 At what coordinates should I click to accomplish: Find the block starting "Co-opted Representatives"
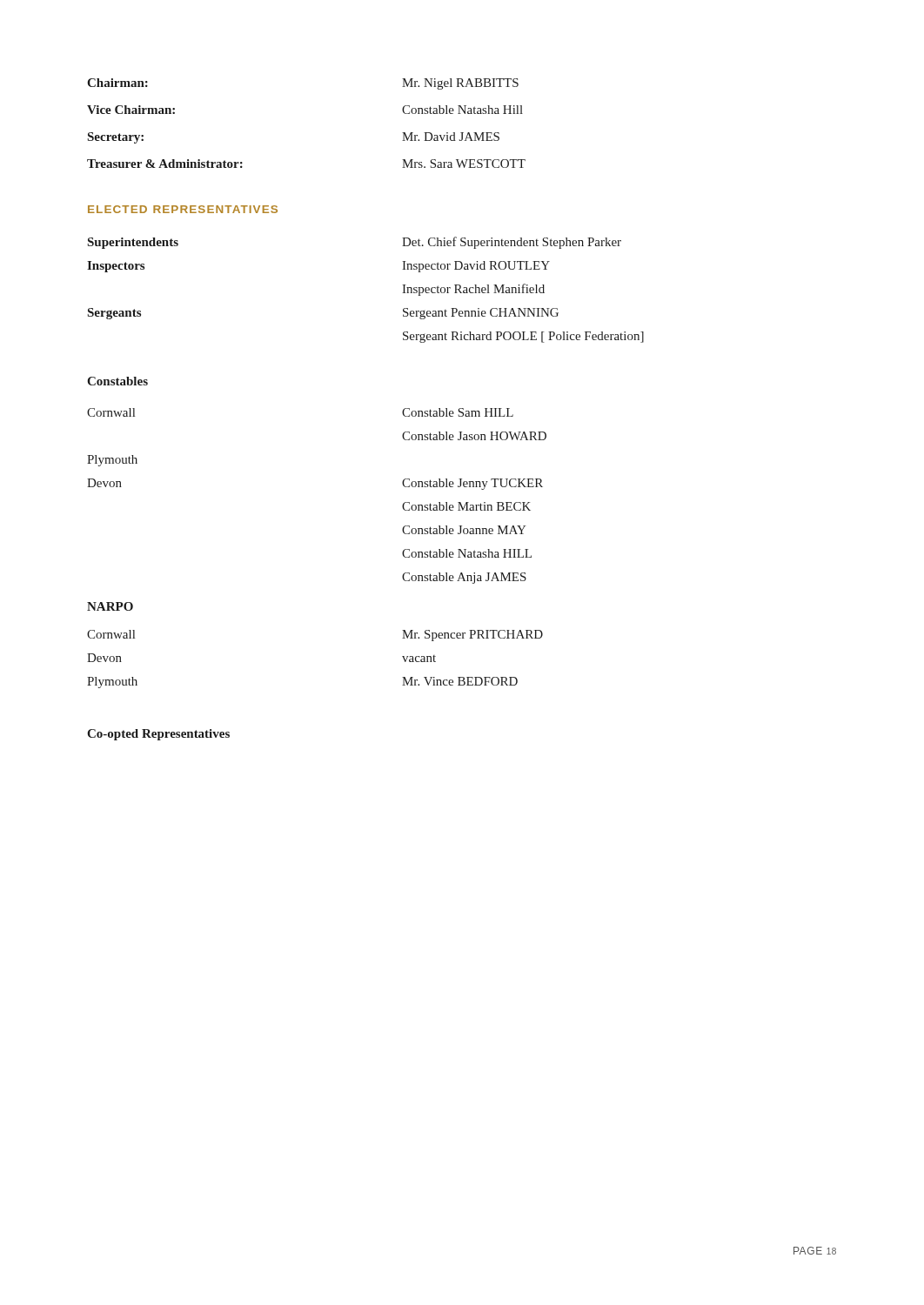pyautogui.click(x=159, y=733)
